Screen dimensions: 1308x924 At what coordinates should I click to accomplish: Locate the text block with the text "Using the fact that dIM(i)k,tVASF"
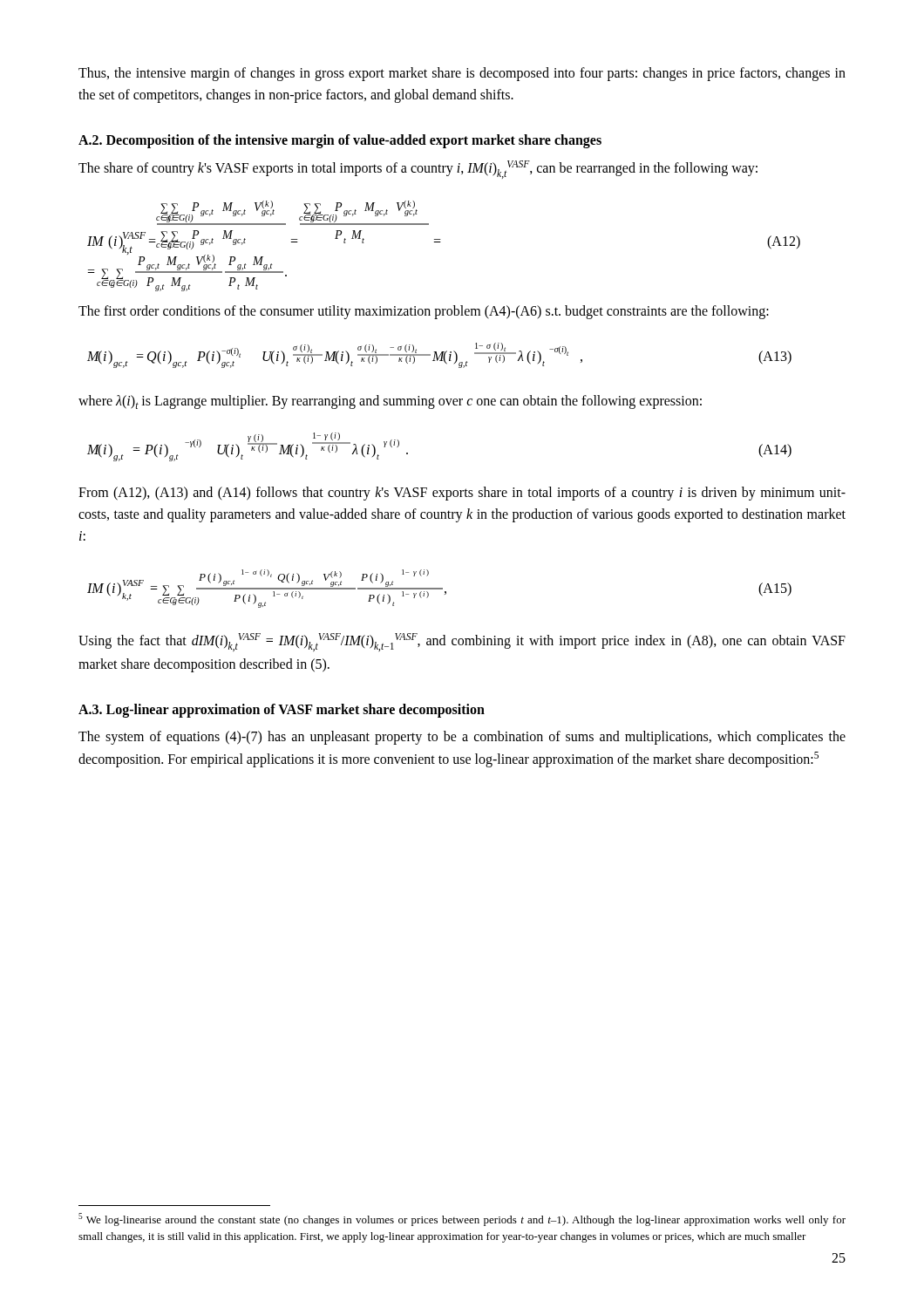coord(462,651)
